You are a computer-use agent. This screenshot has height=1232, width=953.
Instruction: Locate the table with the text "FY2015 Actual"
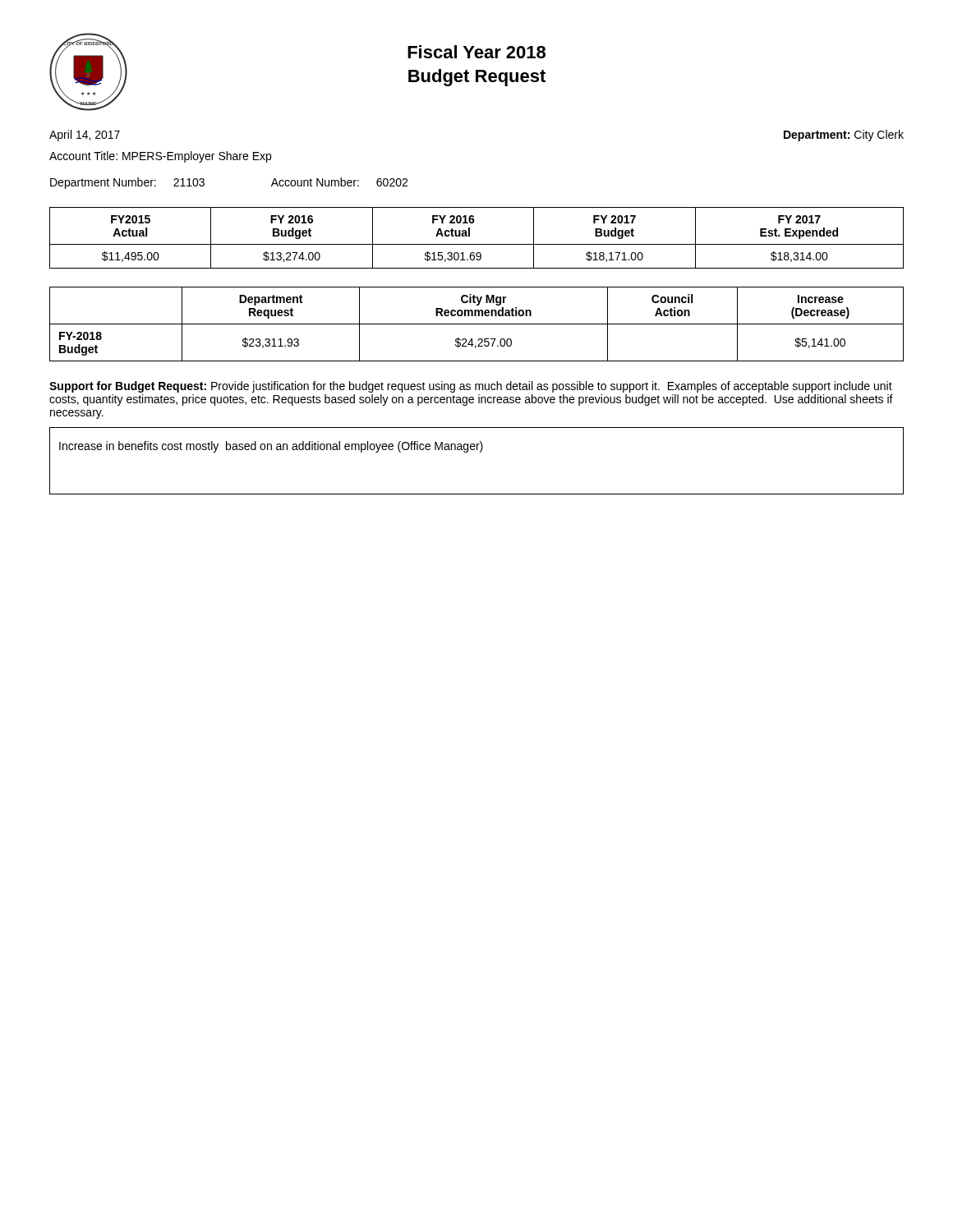pyautogui.click(x=476, y=238)
